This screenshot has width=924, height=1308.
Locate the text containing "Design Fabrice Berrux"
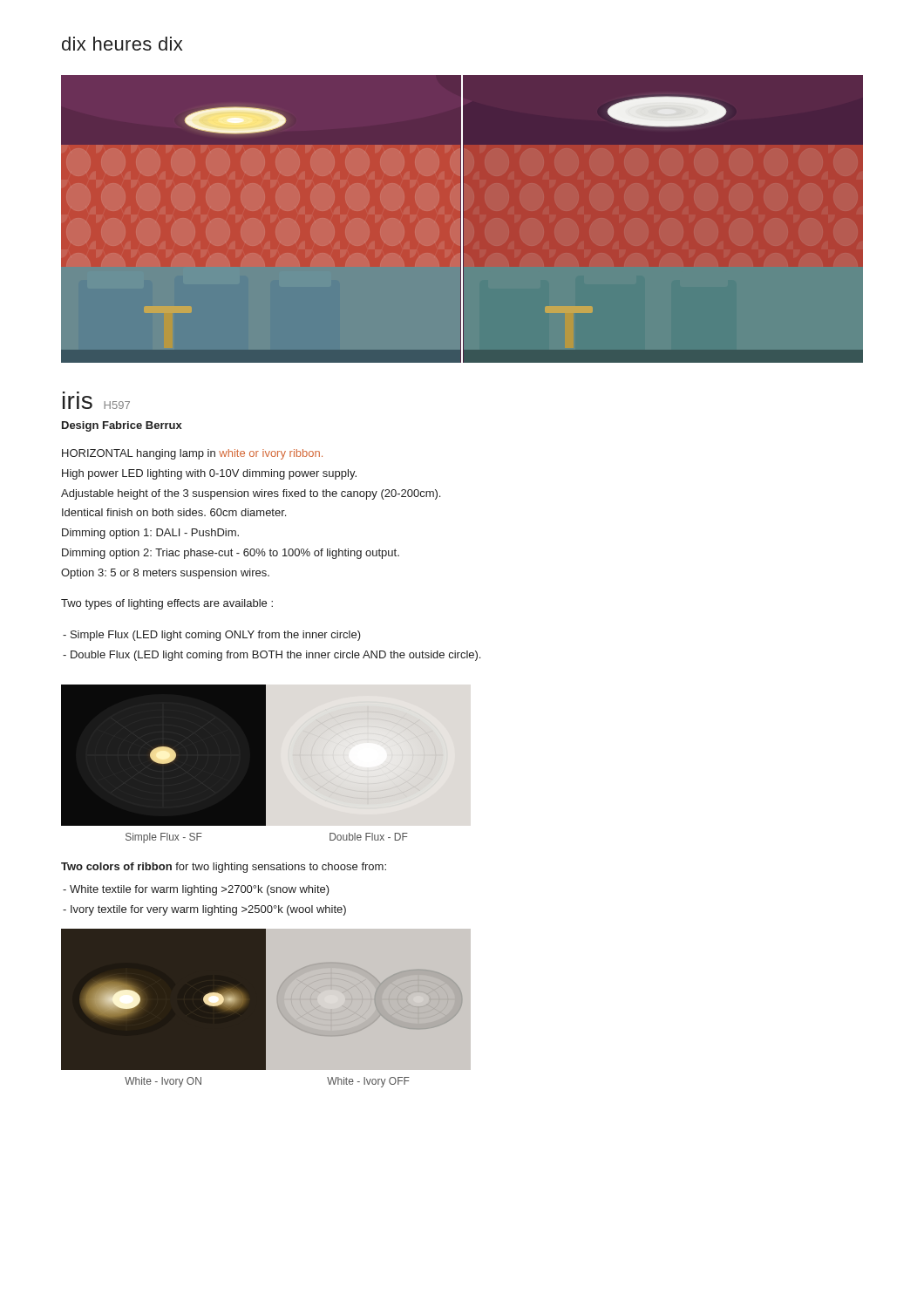click(x=121, y=425)
